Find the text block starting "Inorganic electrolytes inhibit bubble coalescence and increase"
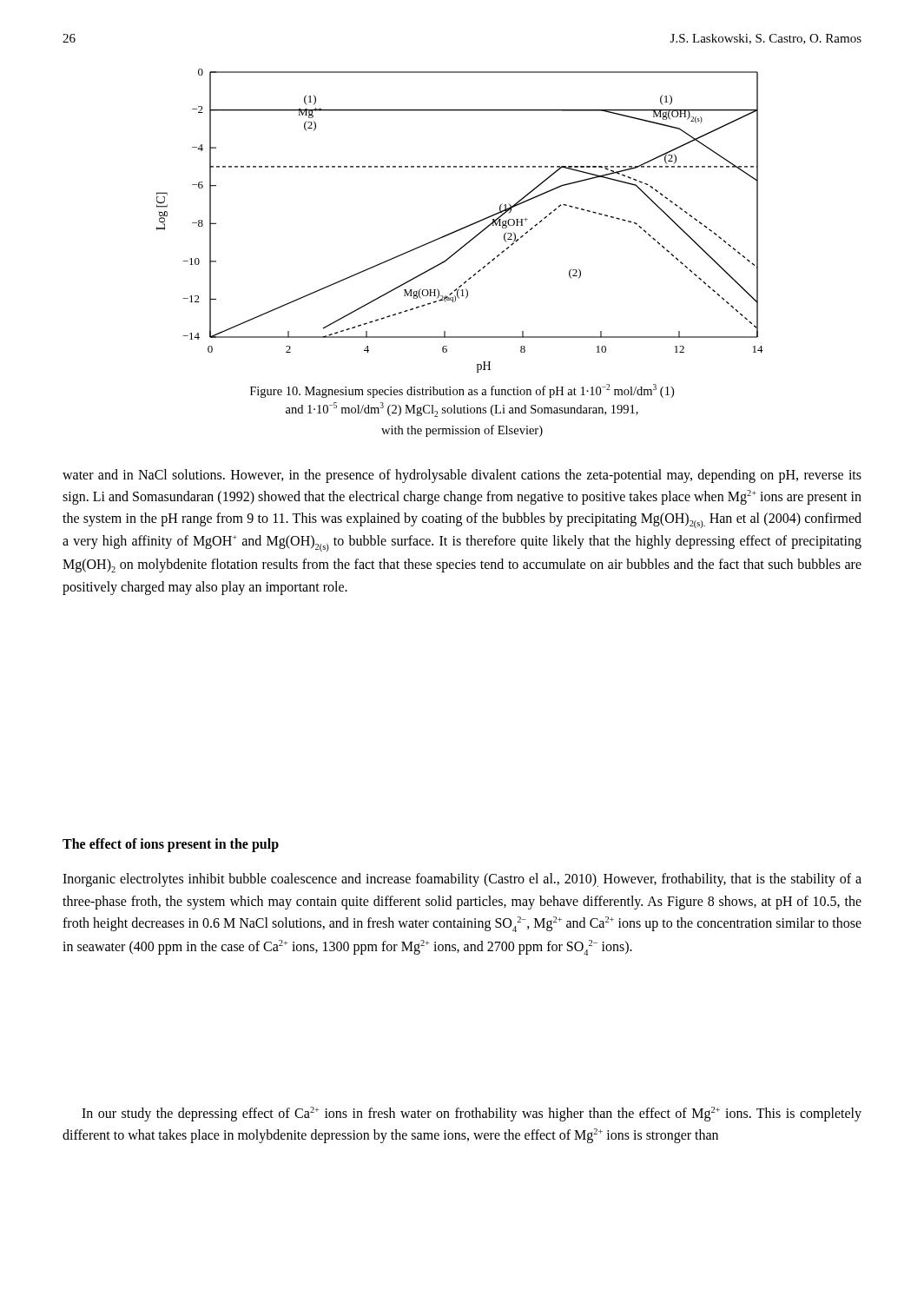 [462, 914]
